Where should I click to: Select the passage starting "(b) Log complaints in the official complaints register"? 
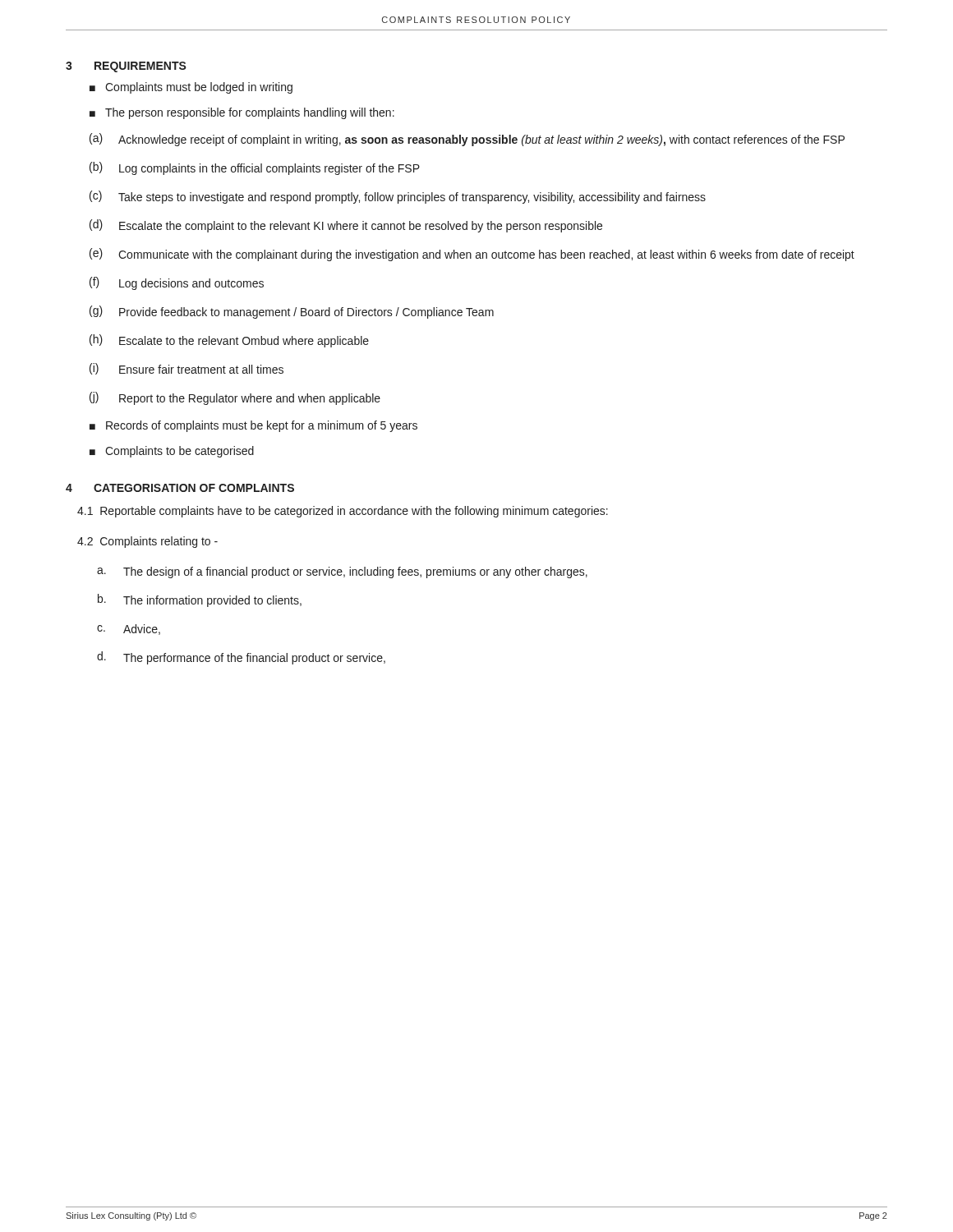[x=255, y=168]
